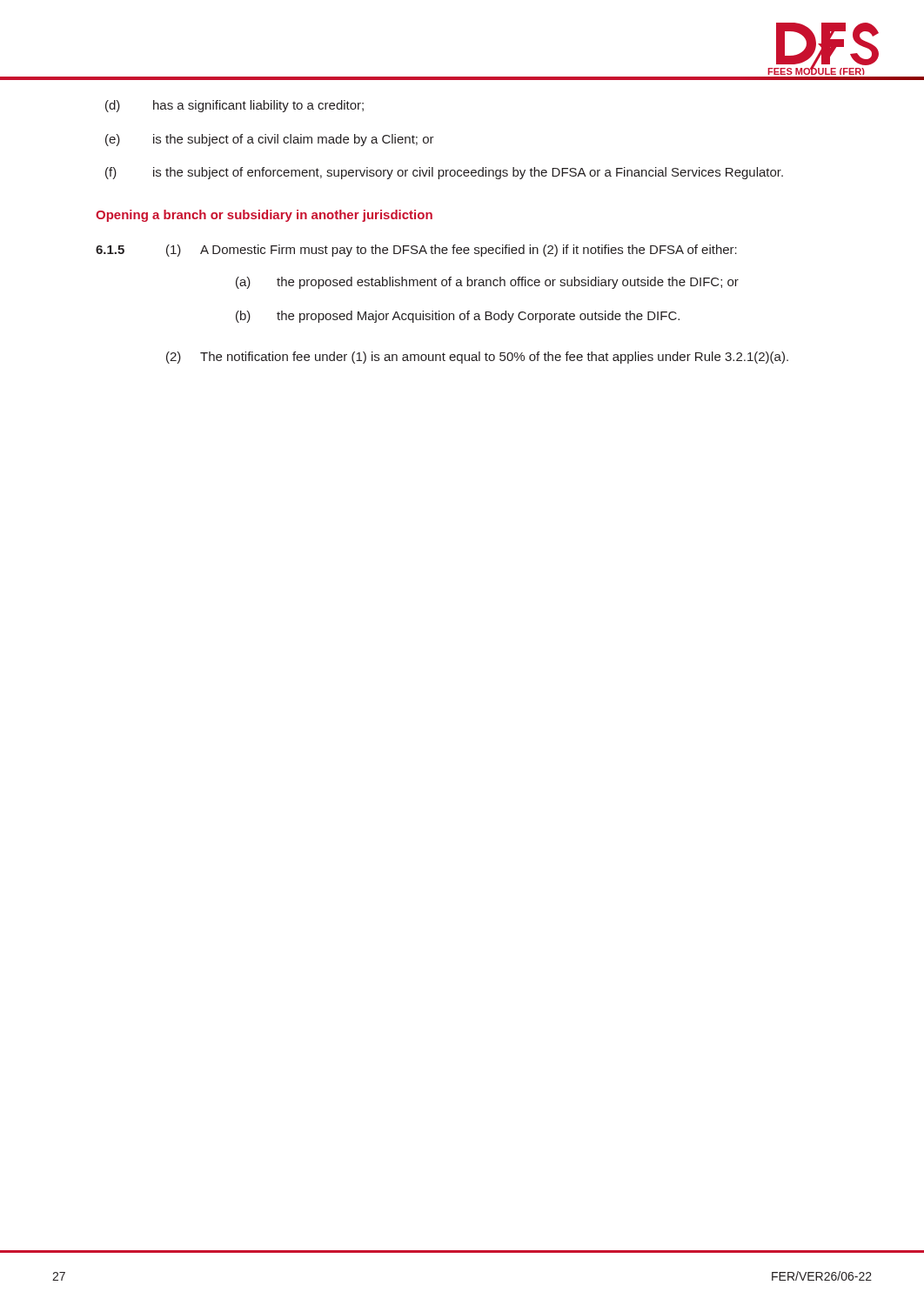Point to the element starting "1.5 (1) A"
The height and width of the screenshot is (1305, 924).
coord(479,249)
